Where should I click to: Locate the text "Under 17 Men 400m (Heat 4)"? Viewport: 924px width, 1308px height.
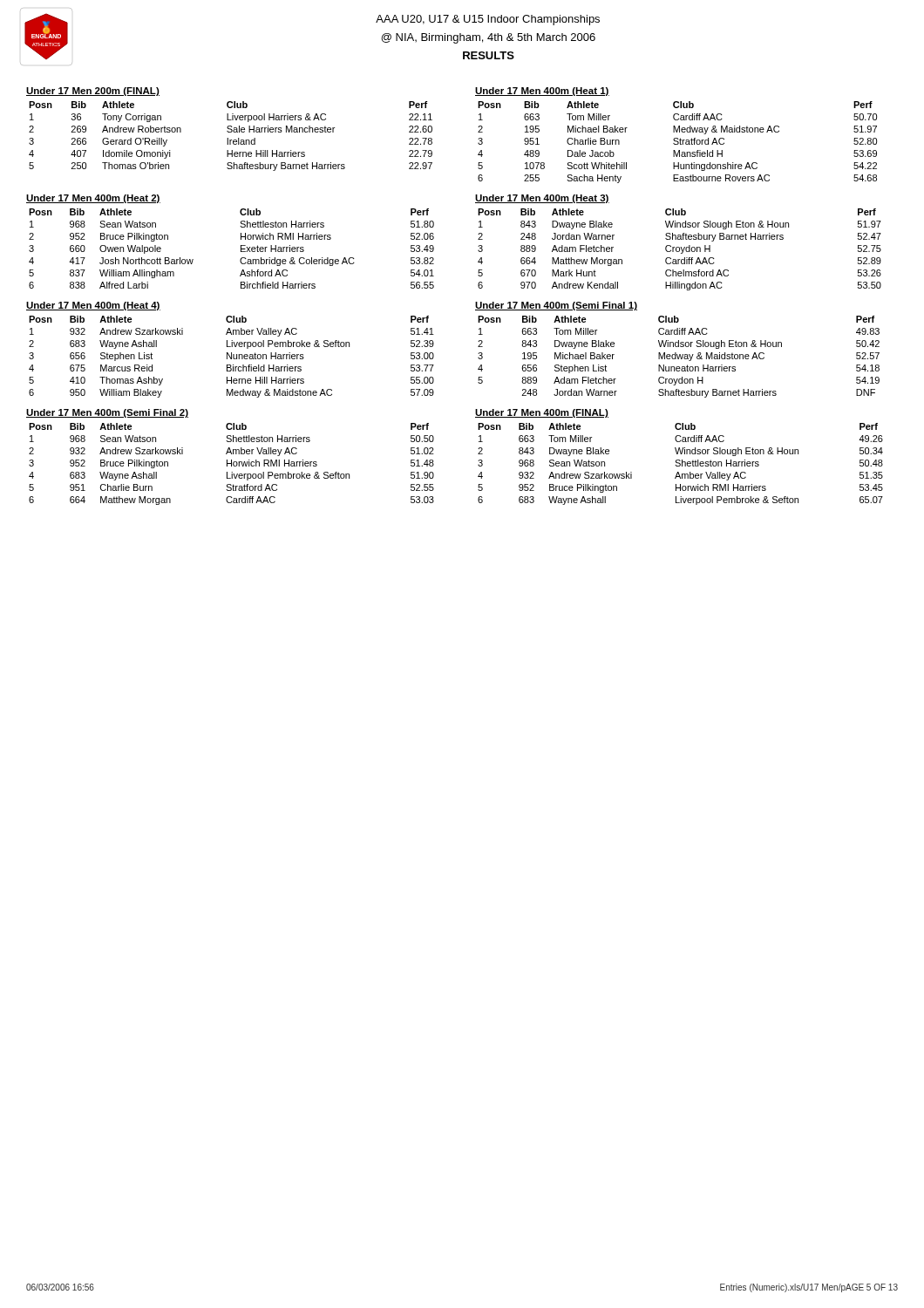[93, 305]
